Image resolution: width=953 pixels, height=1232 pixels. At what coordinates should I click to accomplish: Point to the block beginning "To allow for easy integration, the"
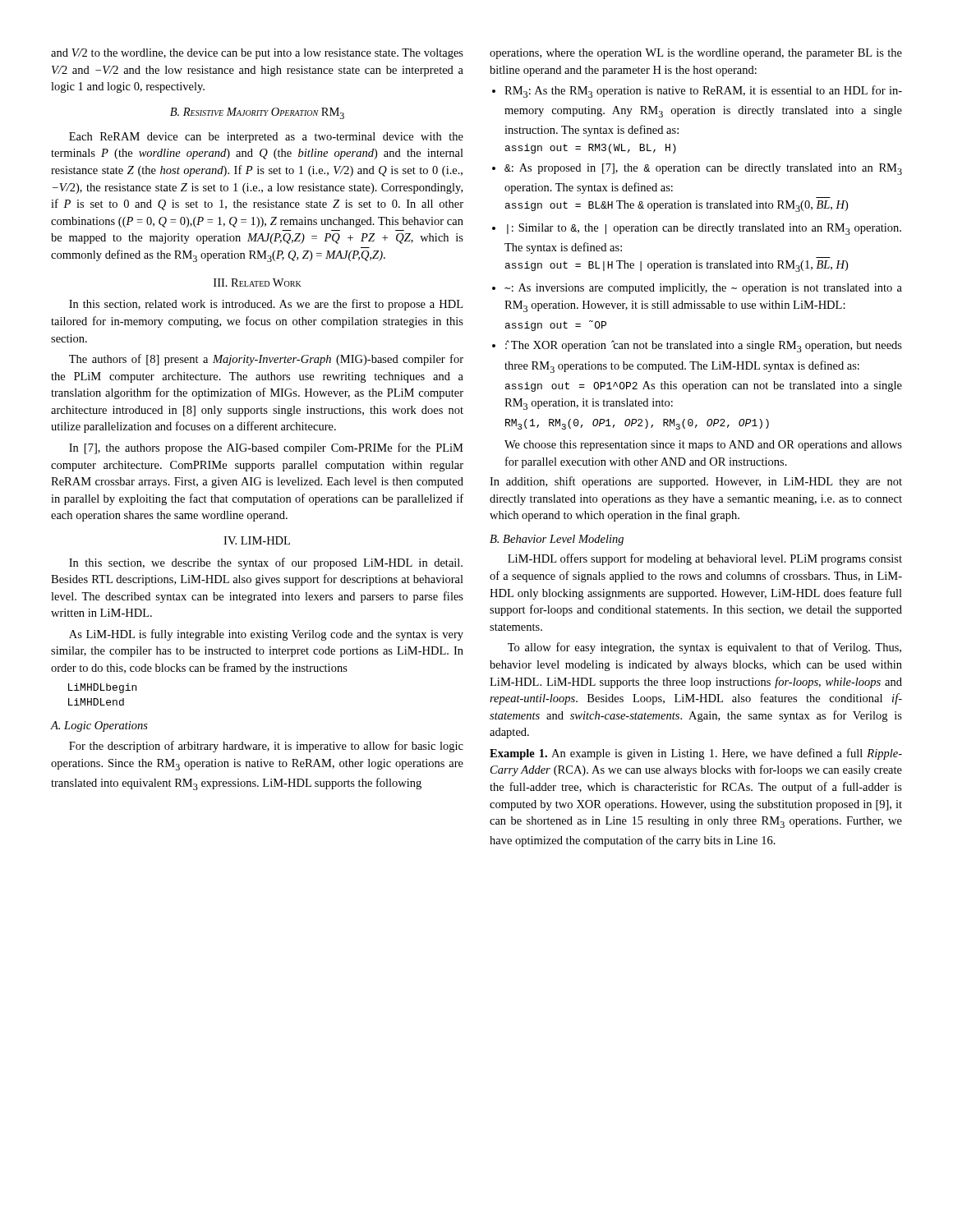tap(696, 690)
